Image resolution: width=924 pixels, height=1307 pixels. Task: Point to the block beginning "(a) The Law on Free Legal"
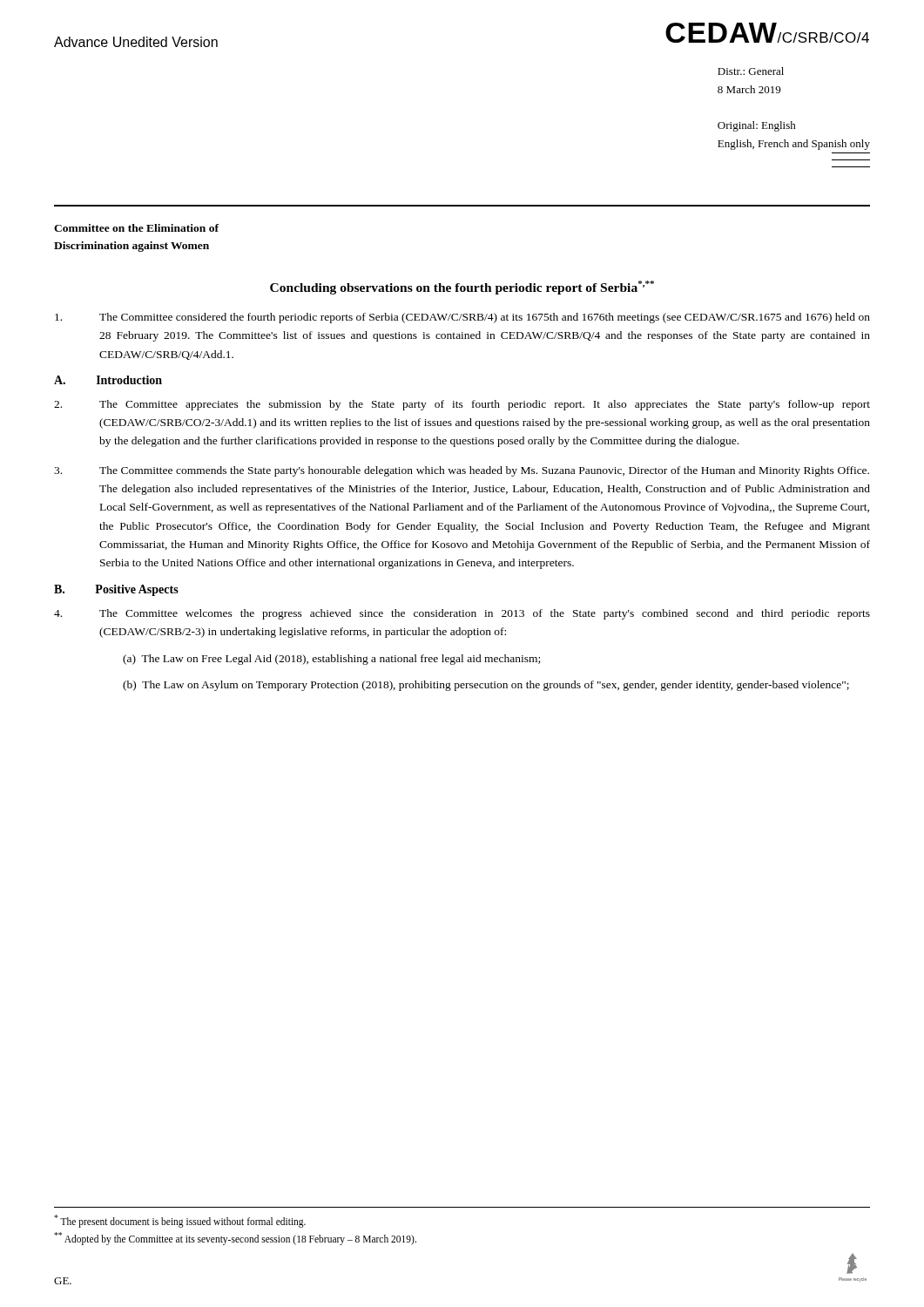click(320, 659)
